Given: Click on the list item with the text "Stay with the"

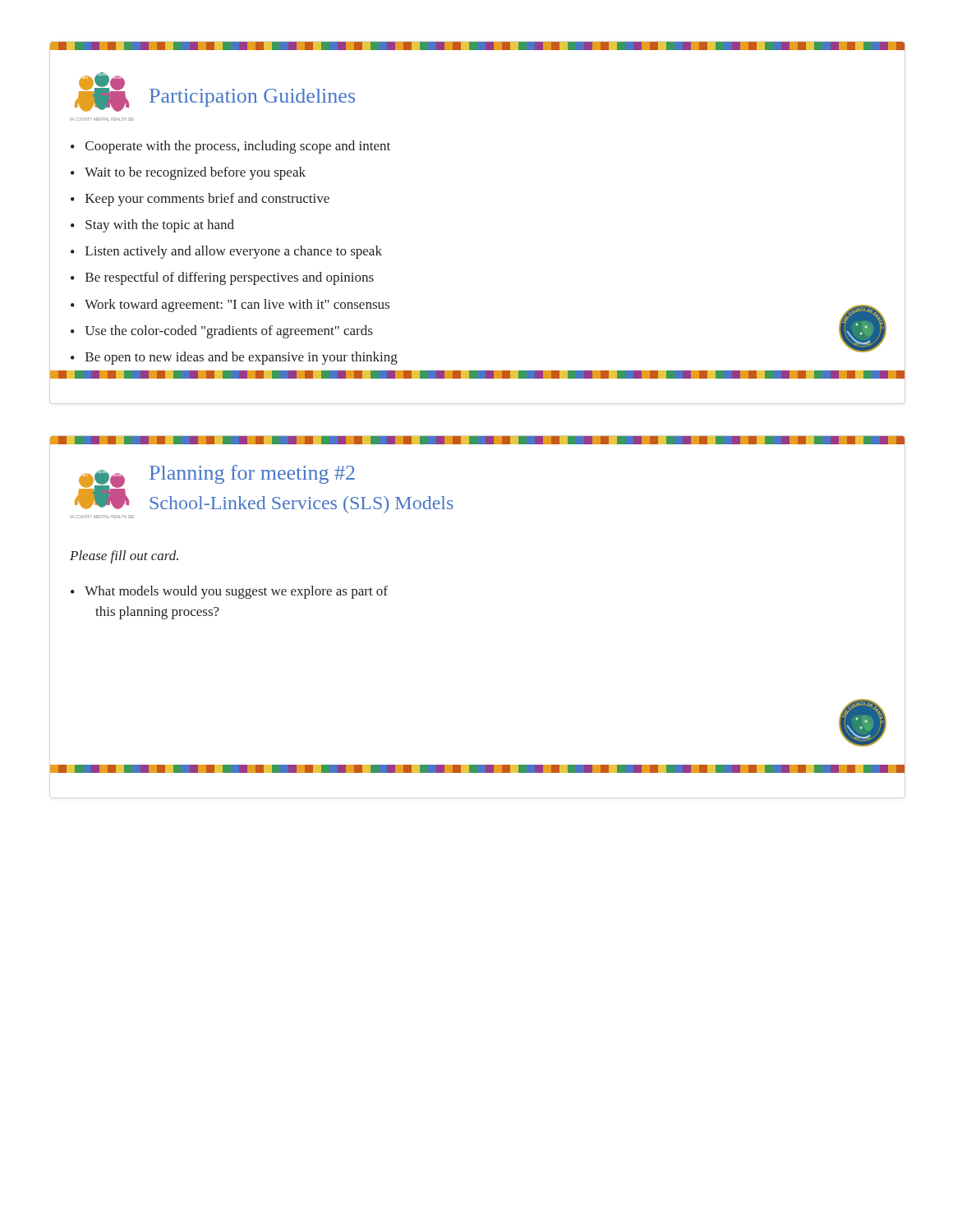Looking at the screenshot, I should (x=160, y=225).
